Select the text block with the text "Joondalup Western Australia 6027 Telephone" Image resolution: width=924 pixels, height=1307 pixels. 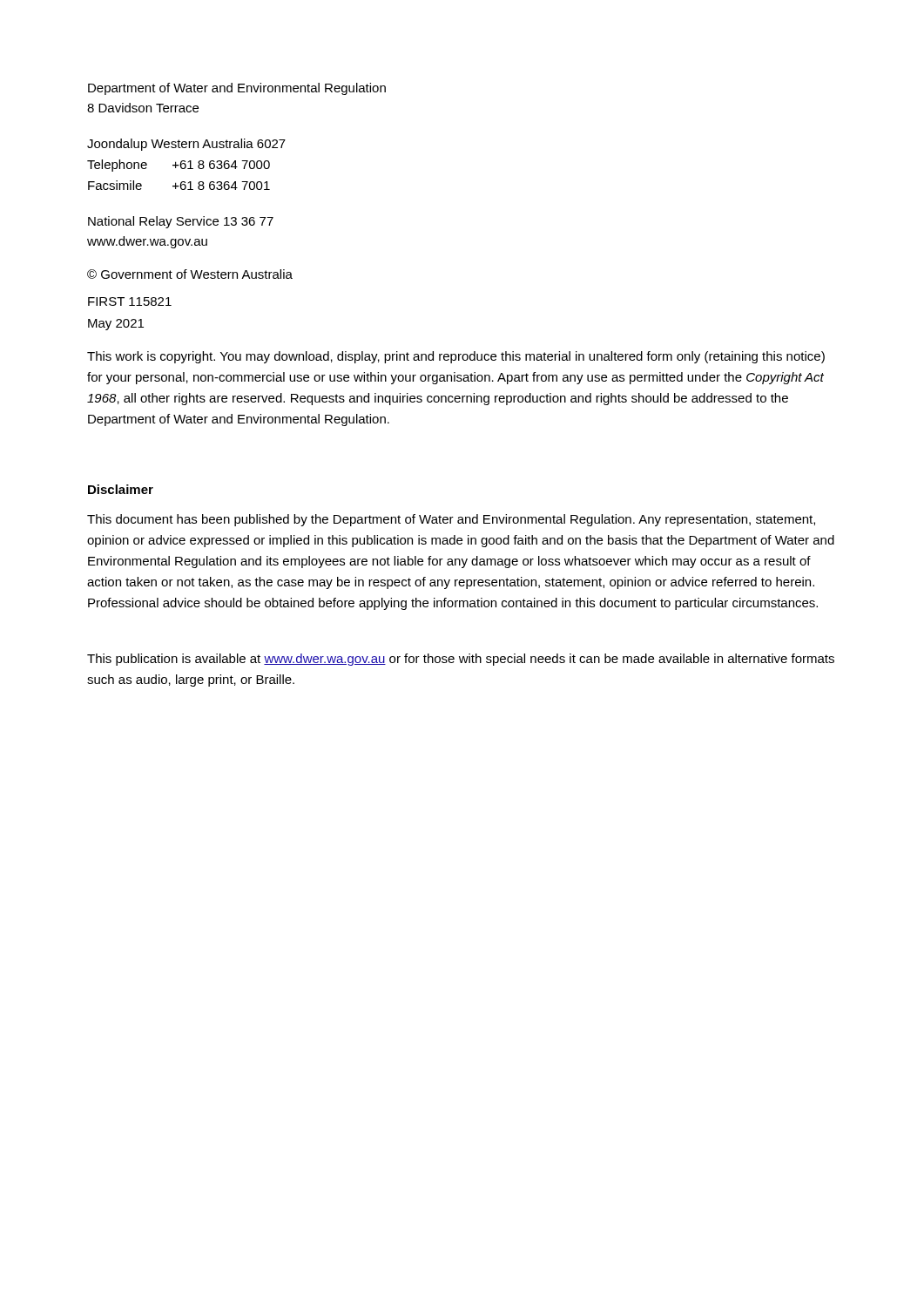click(x=186, y=166)
